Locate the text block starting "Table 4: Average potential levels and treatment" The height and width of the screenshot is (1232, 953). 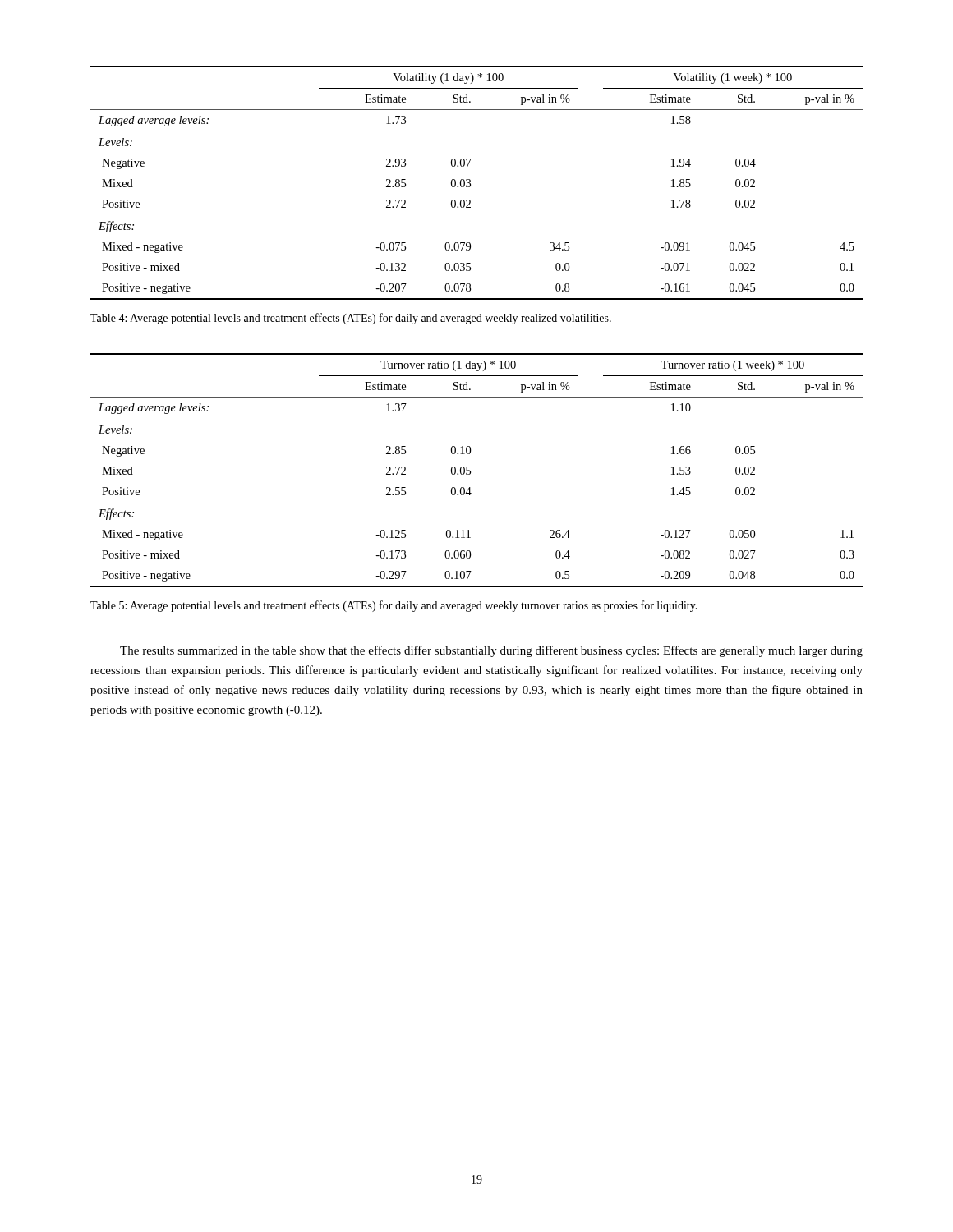click(351, 318)
